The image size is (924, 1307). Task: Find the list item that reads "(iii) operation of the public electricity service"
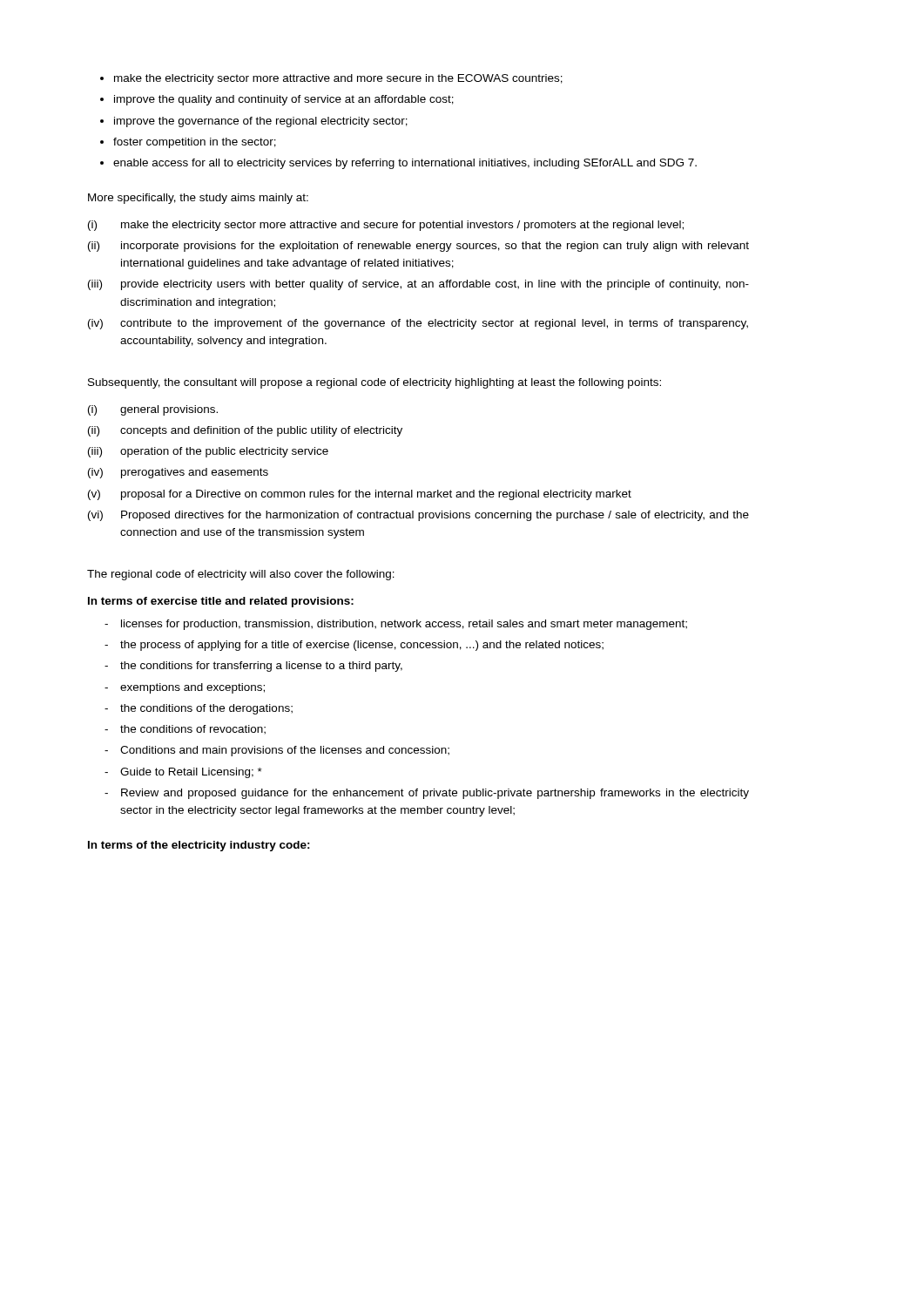point(208,452)
